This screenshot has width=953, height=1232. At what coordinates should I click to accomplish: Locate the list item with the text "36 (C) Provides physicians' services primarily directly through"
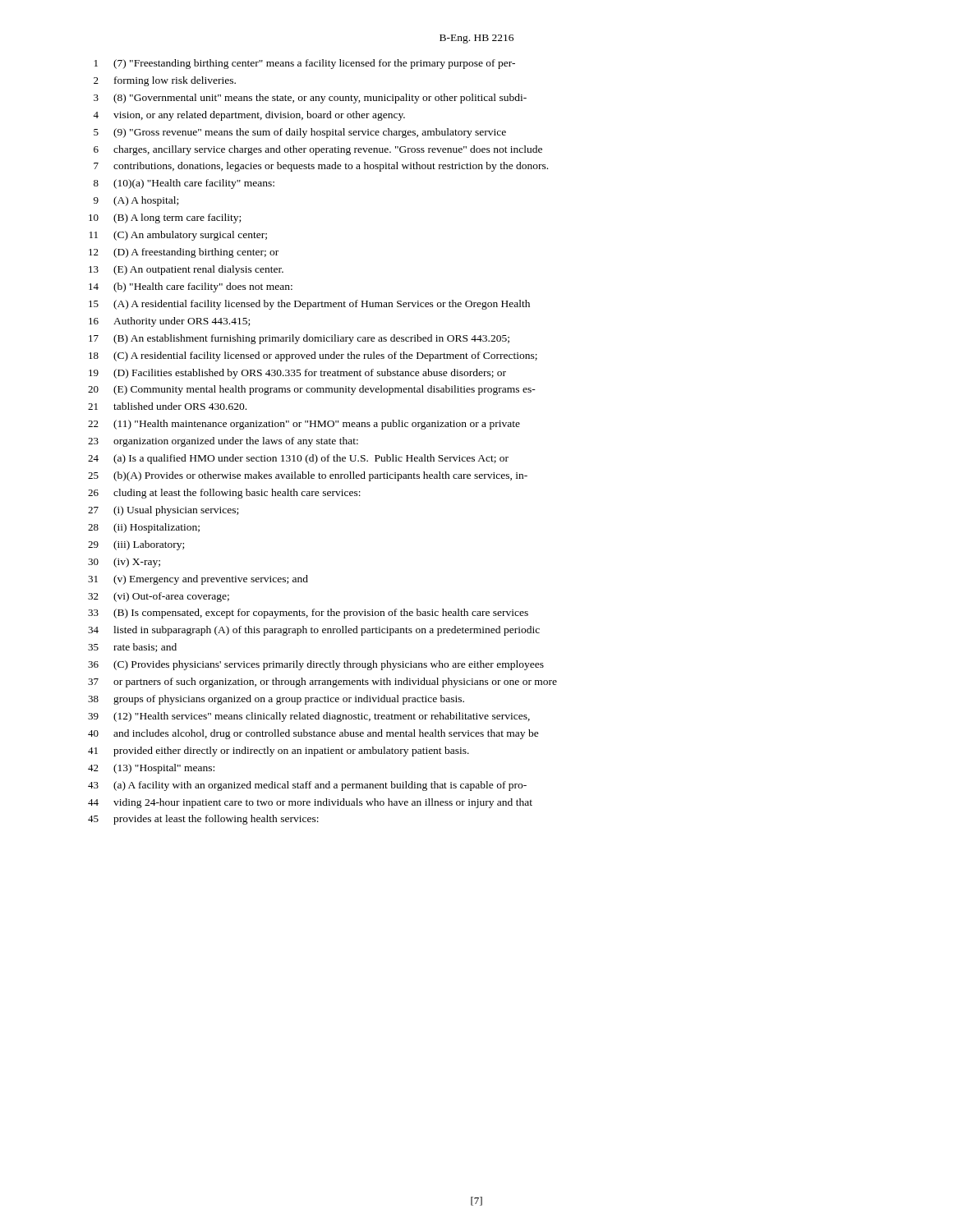485,665
